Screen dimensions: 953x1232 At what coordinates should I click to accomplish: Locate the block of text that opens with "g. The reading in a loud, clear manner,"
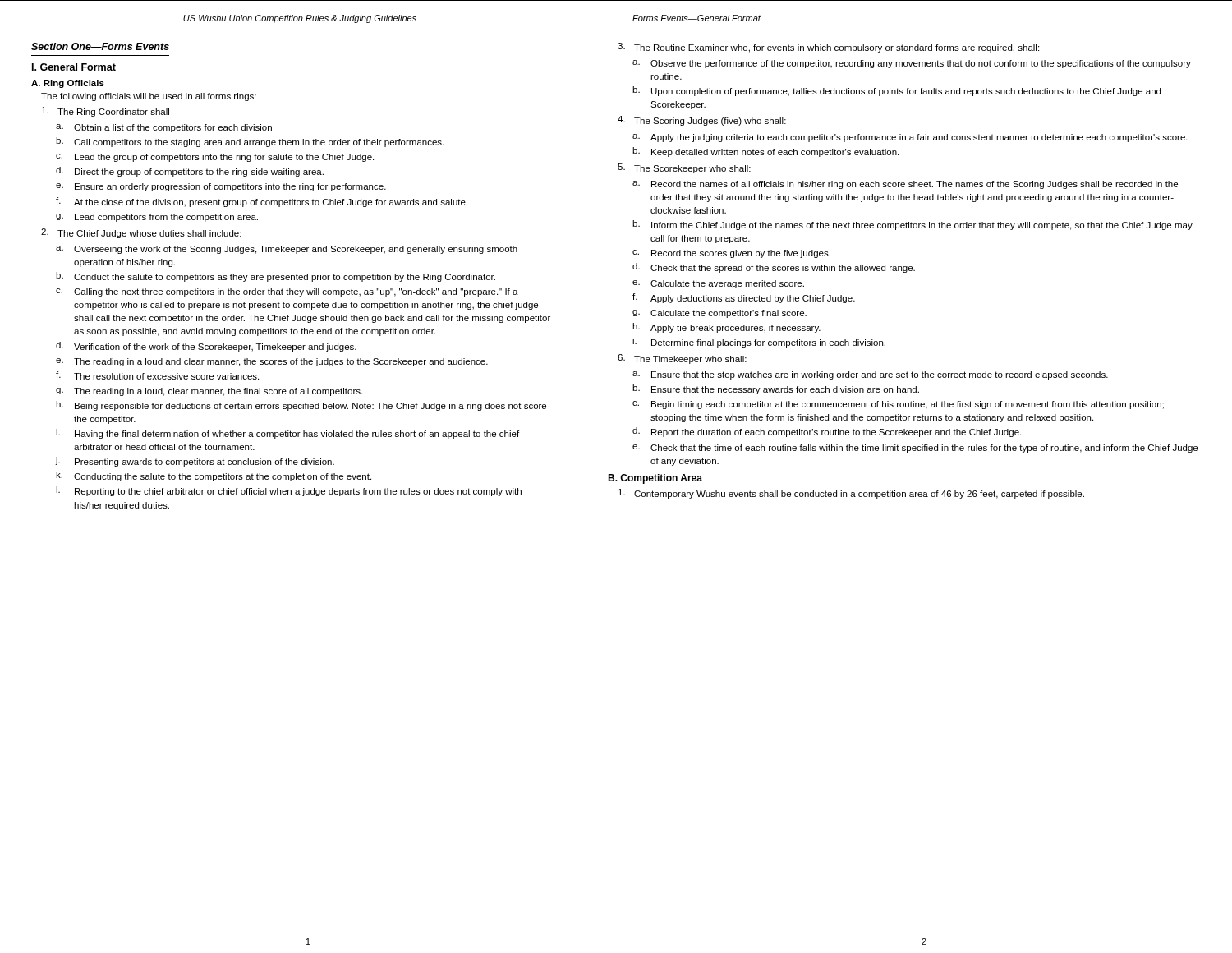point(210,391)
